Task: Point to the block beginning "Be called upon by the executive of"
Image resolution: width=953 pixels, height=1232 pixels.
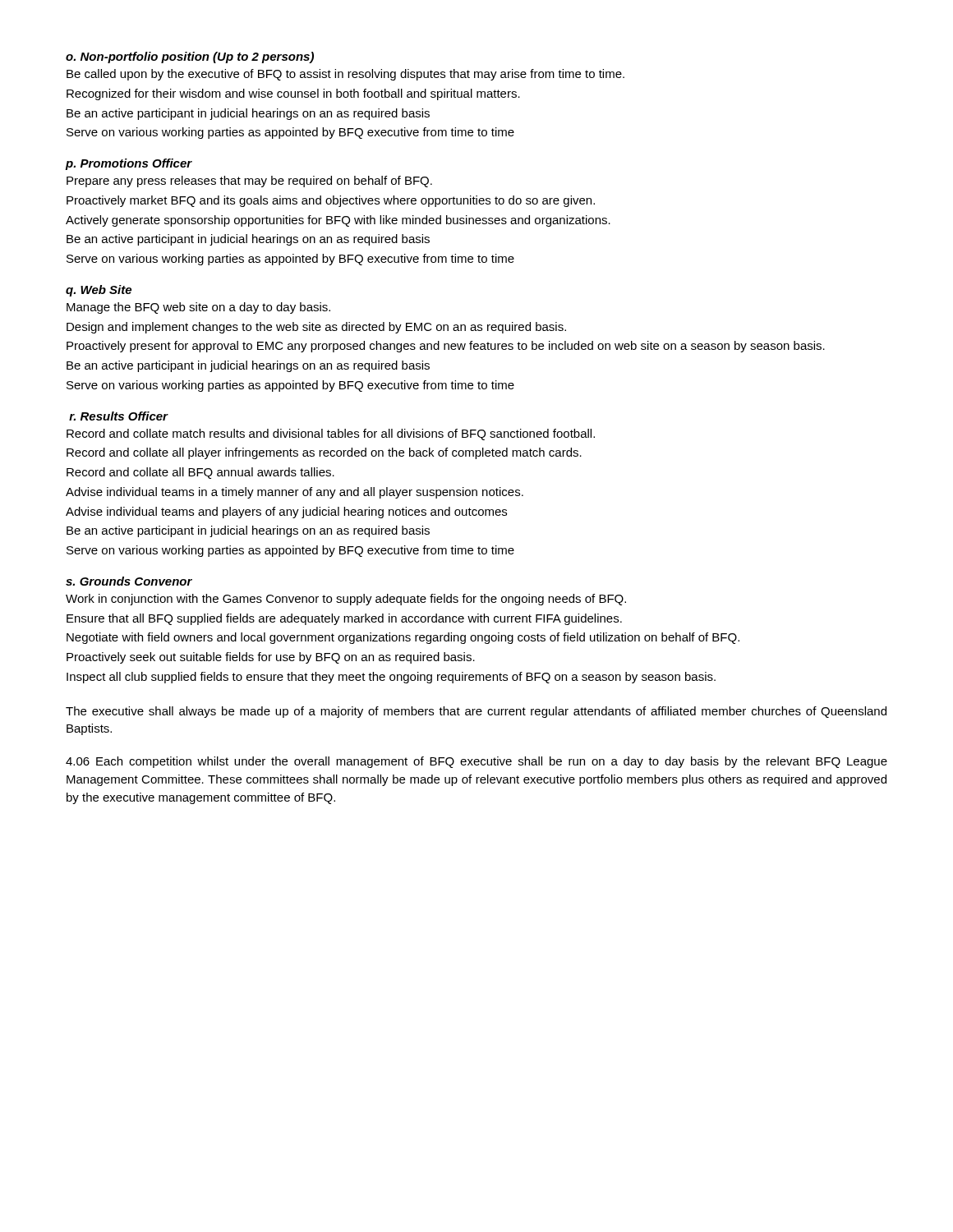Action: (476, 103)
